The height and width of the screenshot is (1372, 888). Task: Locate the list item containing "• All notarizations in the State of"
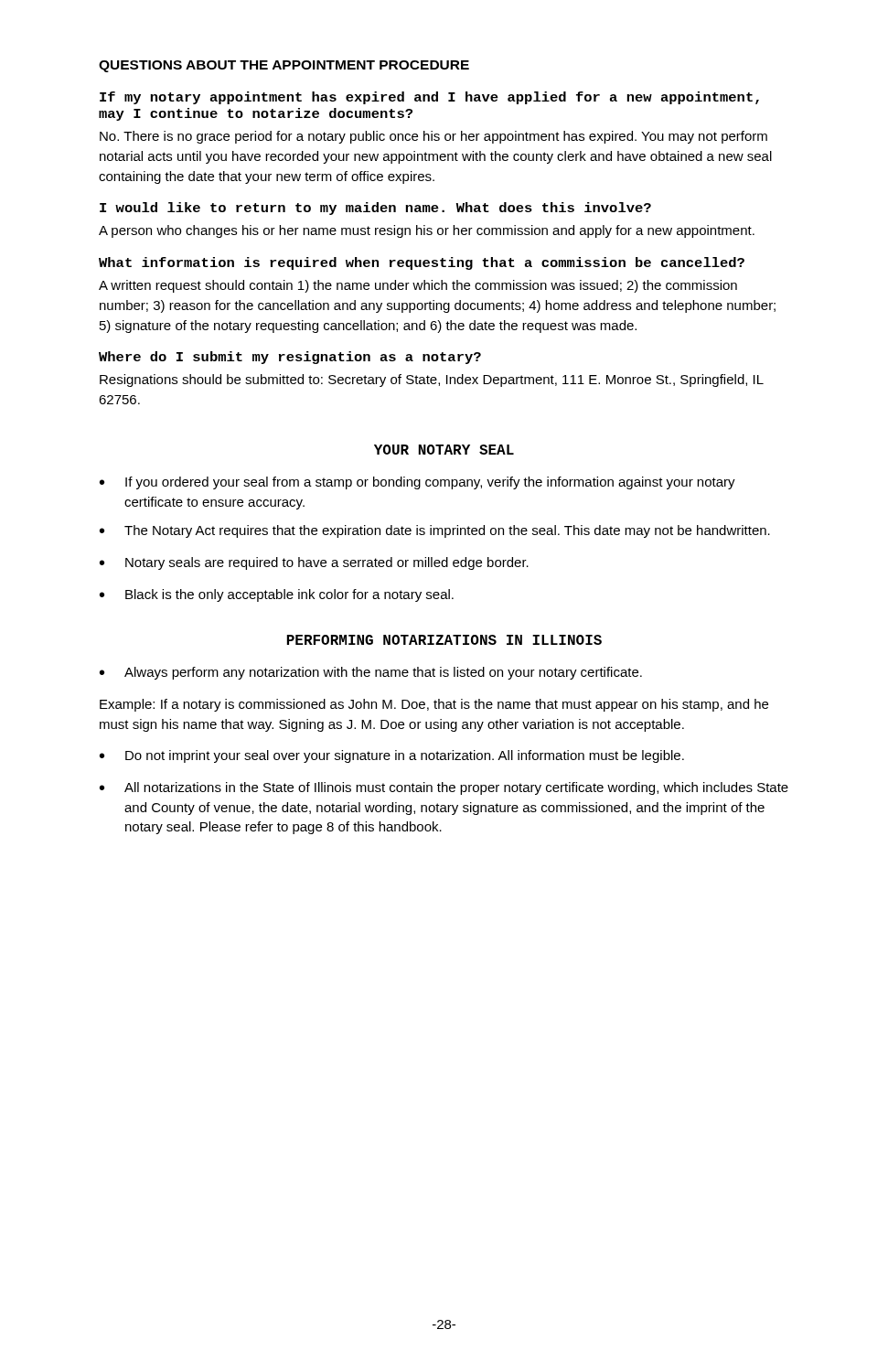click(x=444, y=807)
